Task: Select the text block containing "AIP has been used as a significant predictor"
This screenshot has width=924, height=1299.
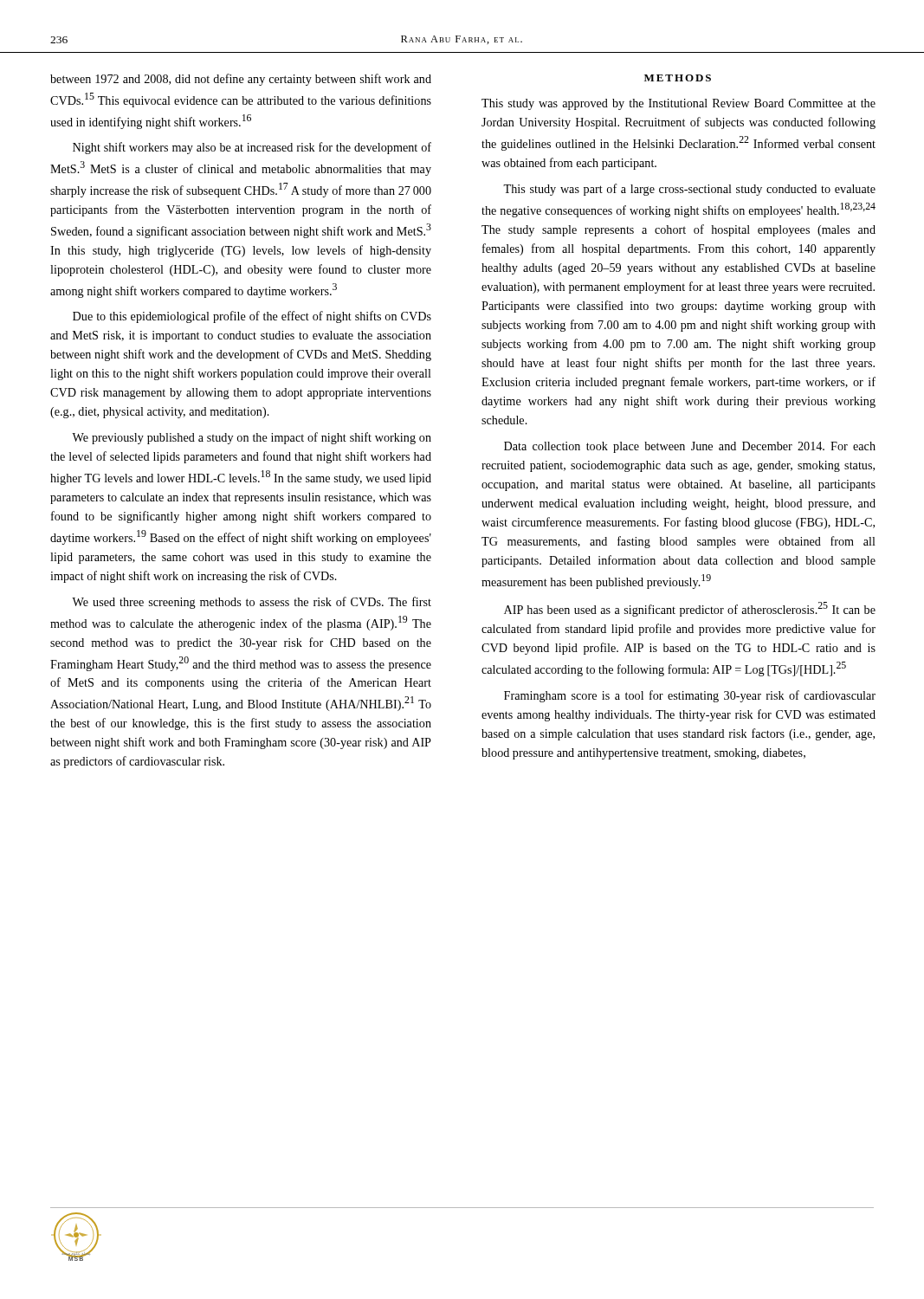Action: pyautogui.click(x=678, y=638)
